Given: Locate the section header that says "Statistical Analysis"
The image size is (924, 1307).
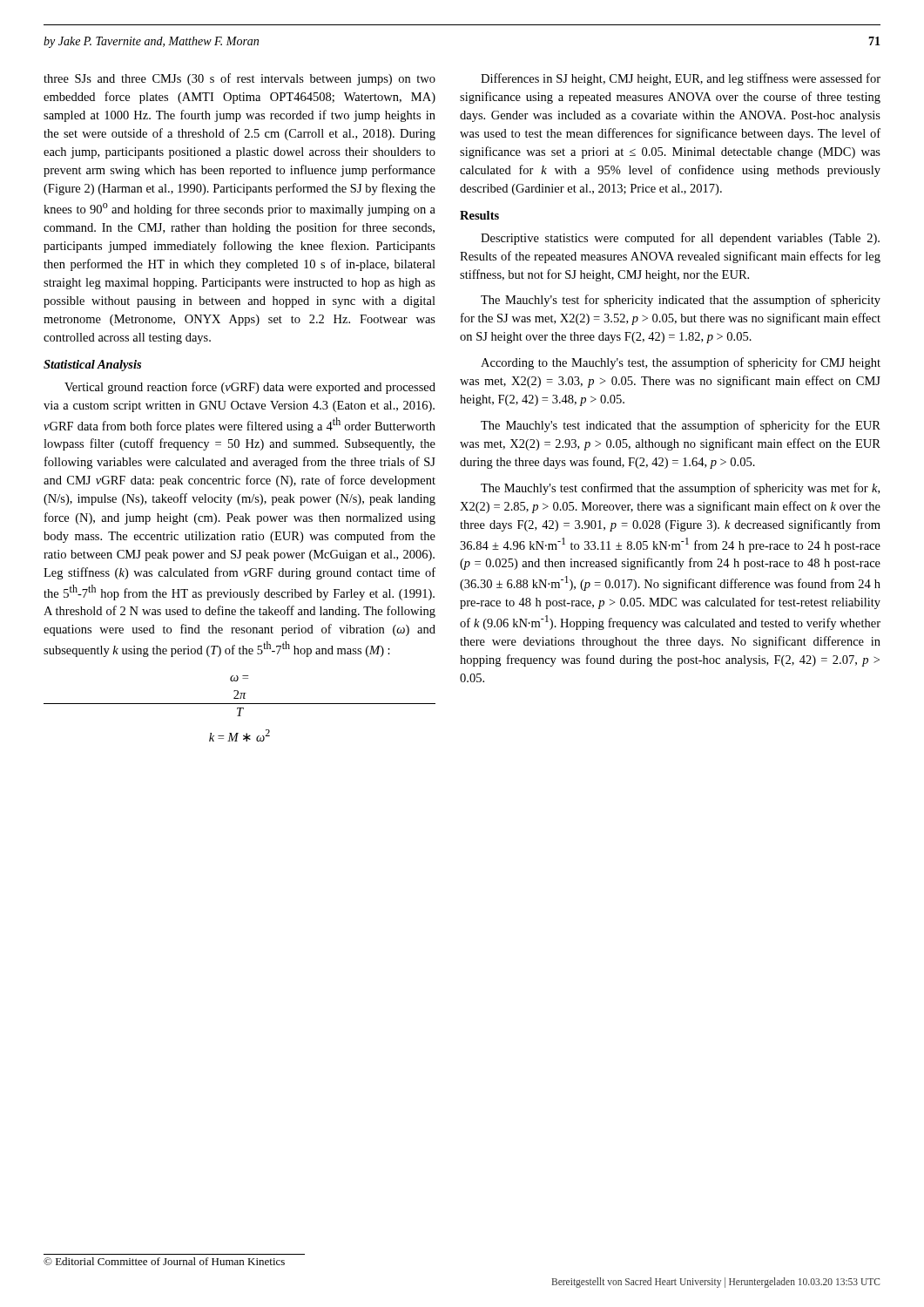Looking at the screenshot, I should [x=93, y=364].
